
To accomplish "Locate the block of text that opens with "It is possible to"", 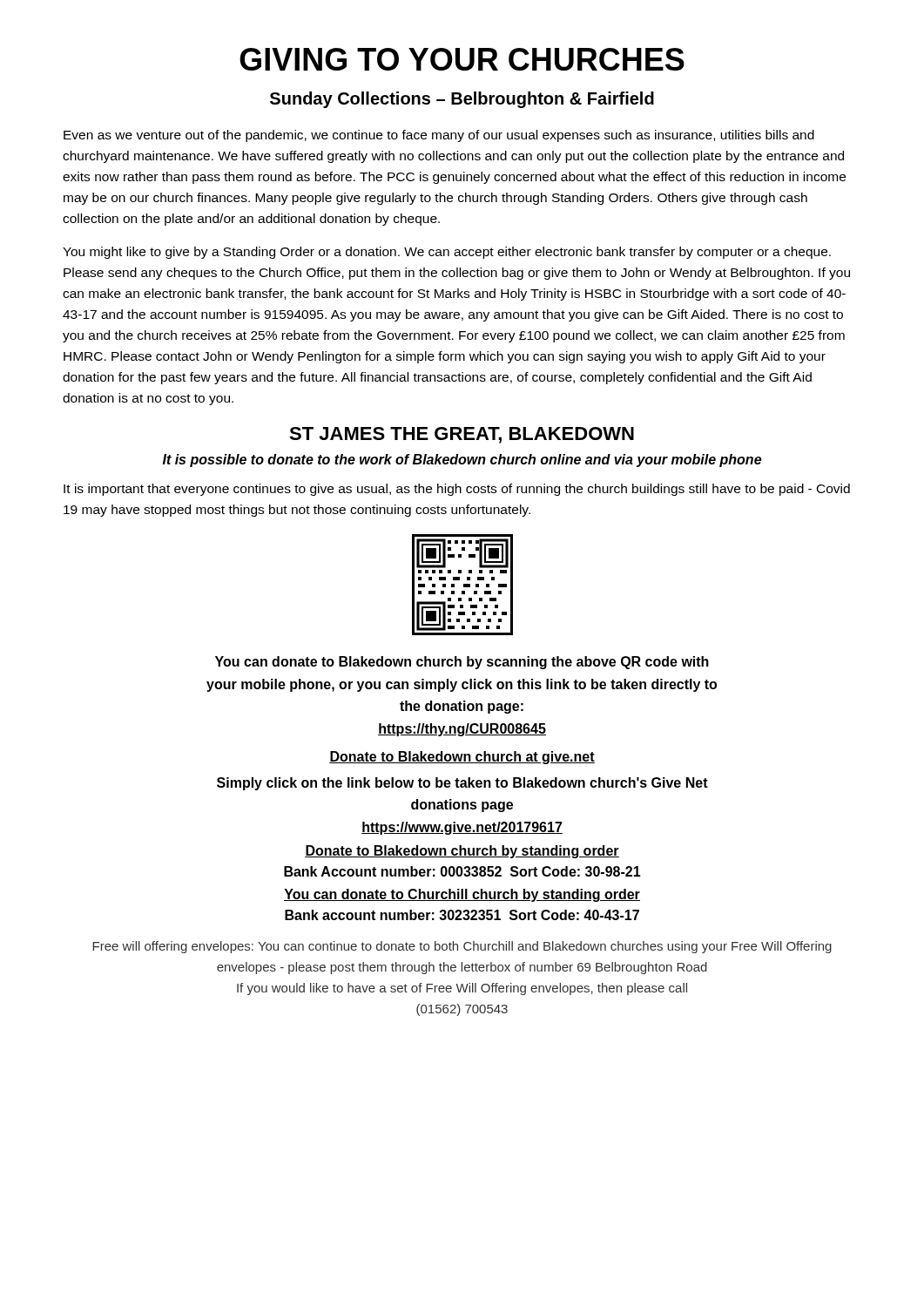I will [462, 460].
